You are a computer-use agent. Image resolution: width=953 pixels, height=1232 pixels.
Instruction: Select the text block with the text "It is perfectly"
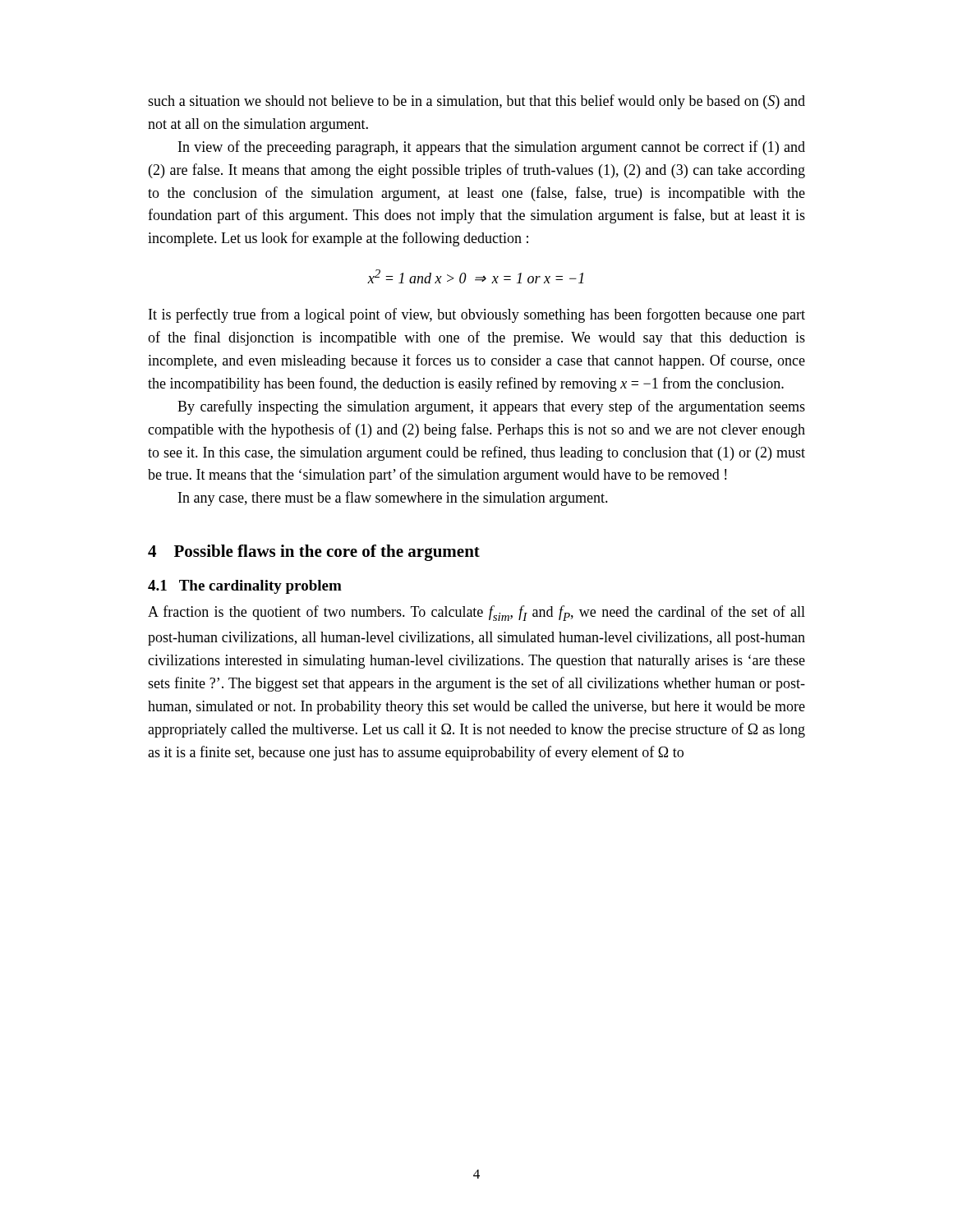pos(476,350)
